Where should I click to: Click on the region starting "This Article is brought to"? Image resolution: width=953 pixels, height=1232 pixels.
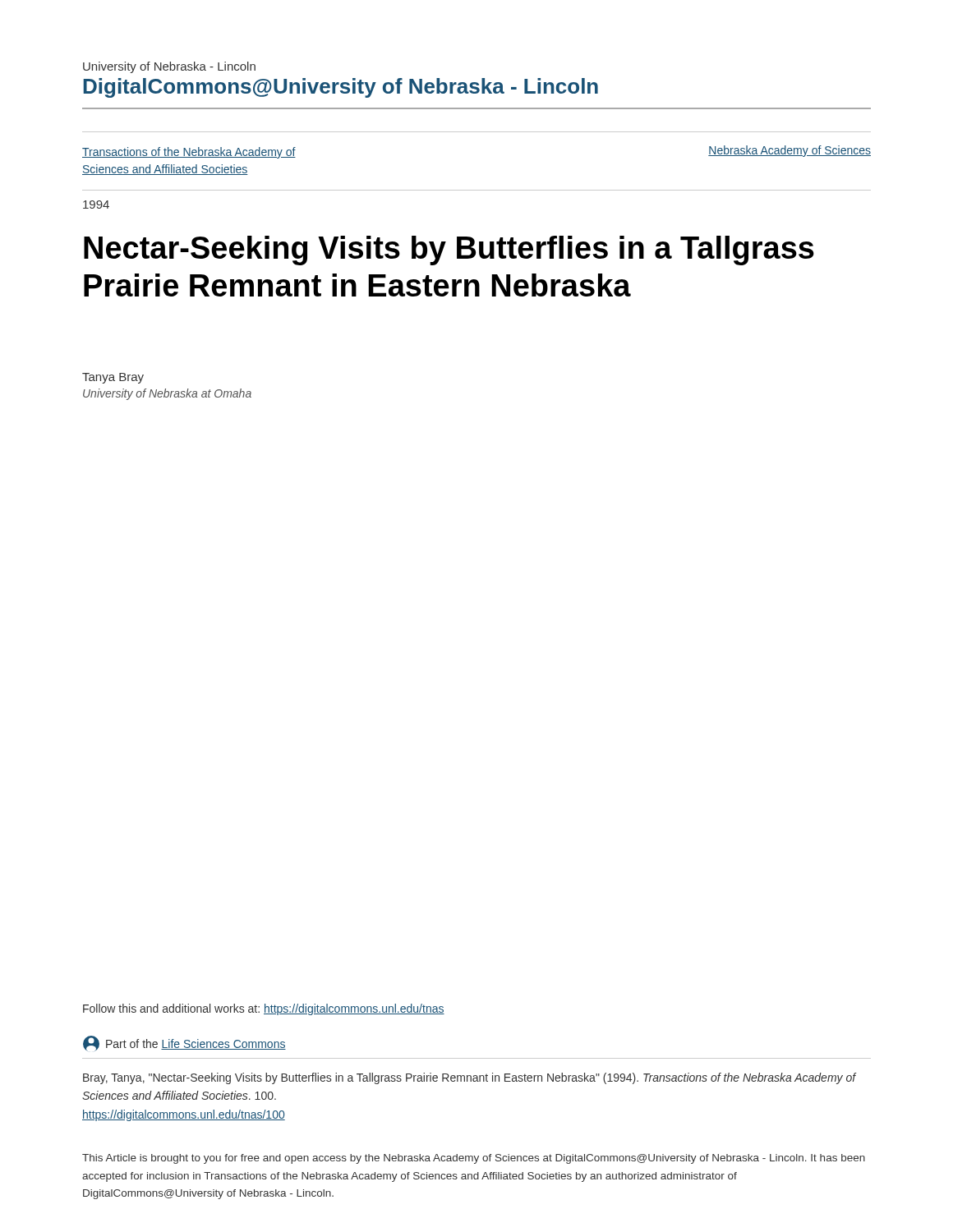tap(476, 1176)
